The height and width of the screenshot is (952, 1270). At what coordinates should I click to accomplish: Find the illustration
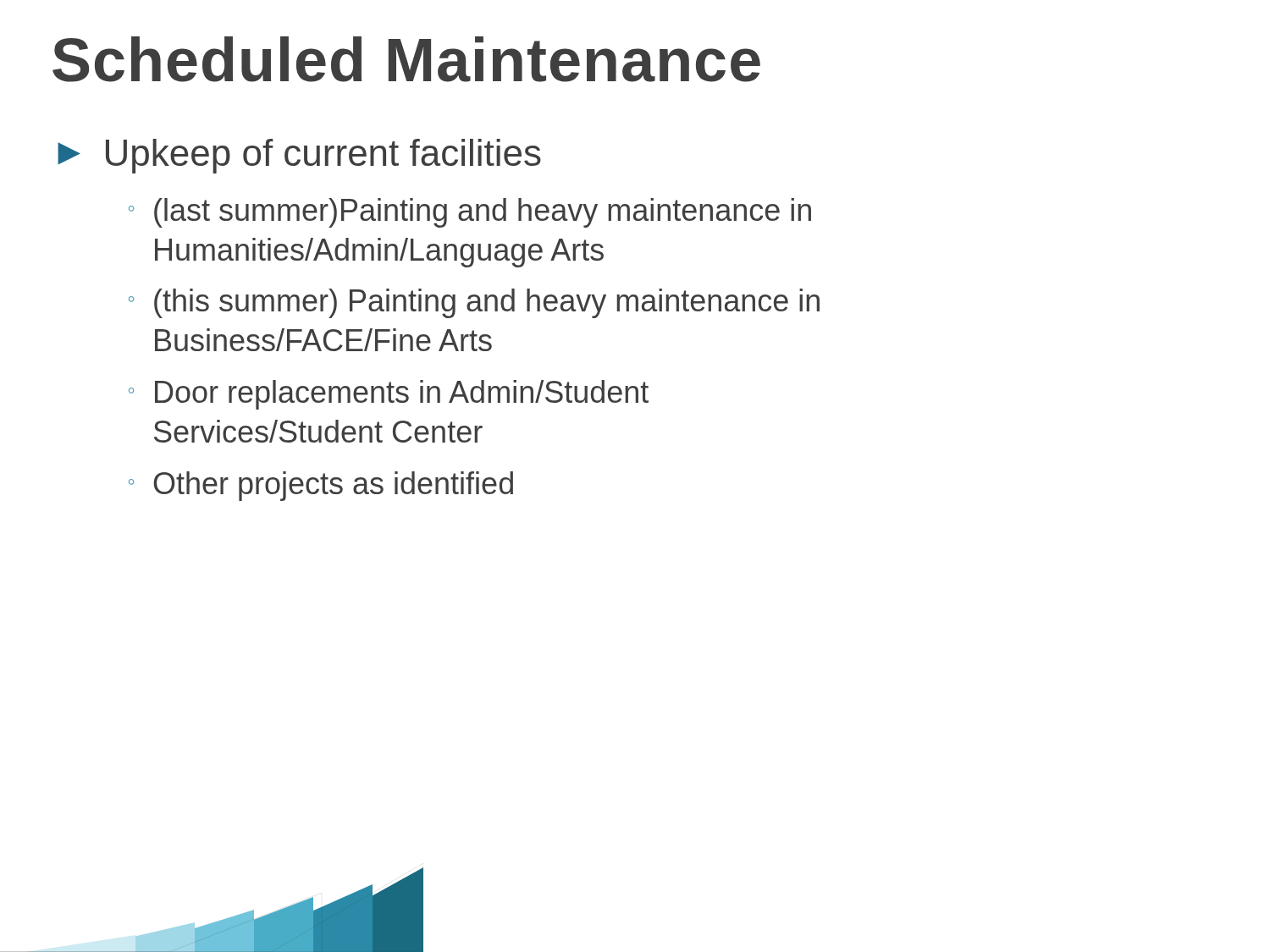(212, 884)
